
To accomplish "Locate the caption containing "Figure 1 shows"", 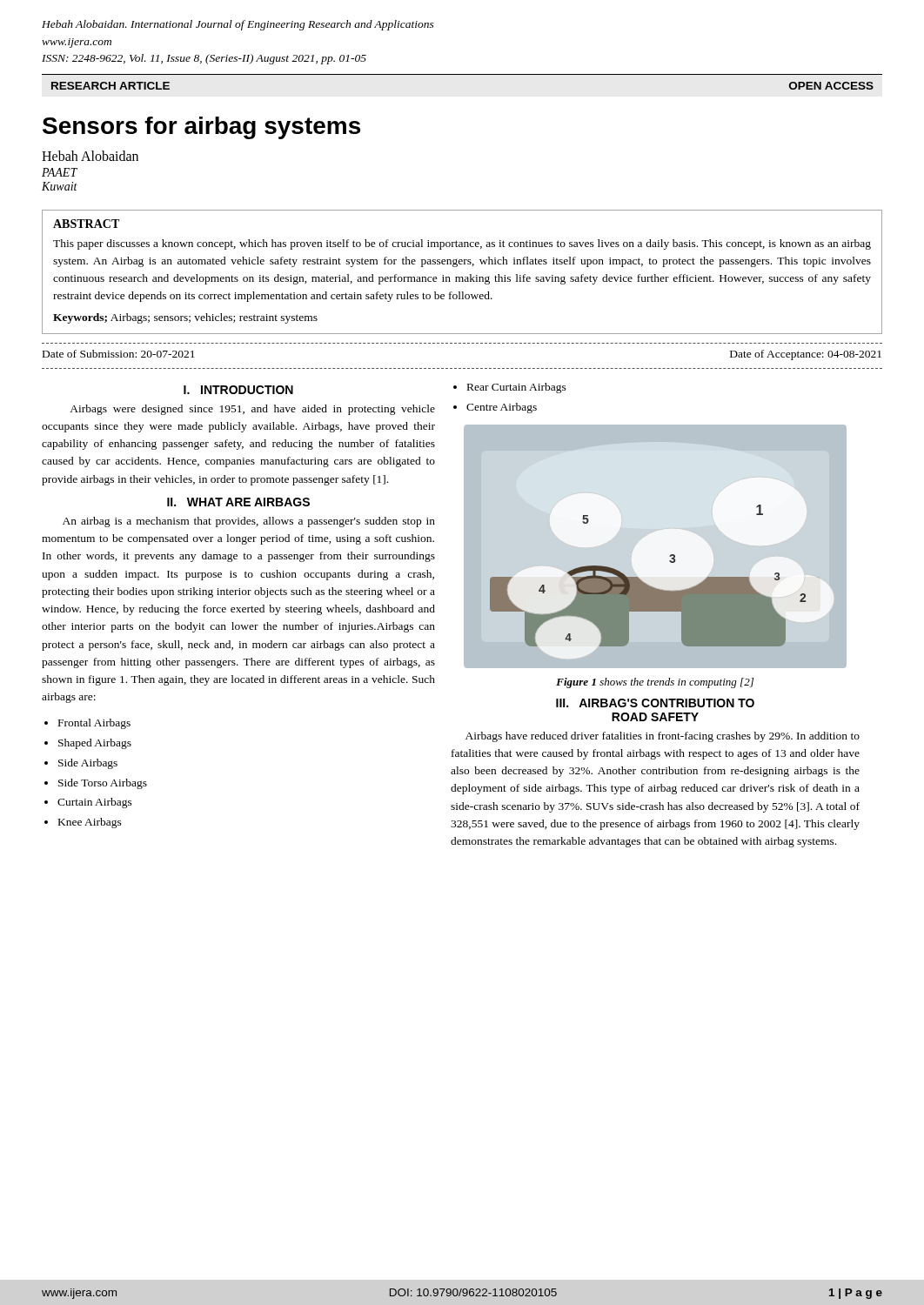I will tap(655, 681).
